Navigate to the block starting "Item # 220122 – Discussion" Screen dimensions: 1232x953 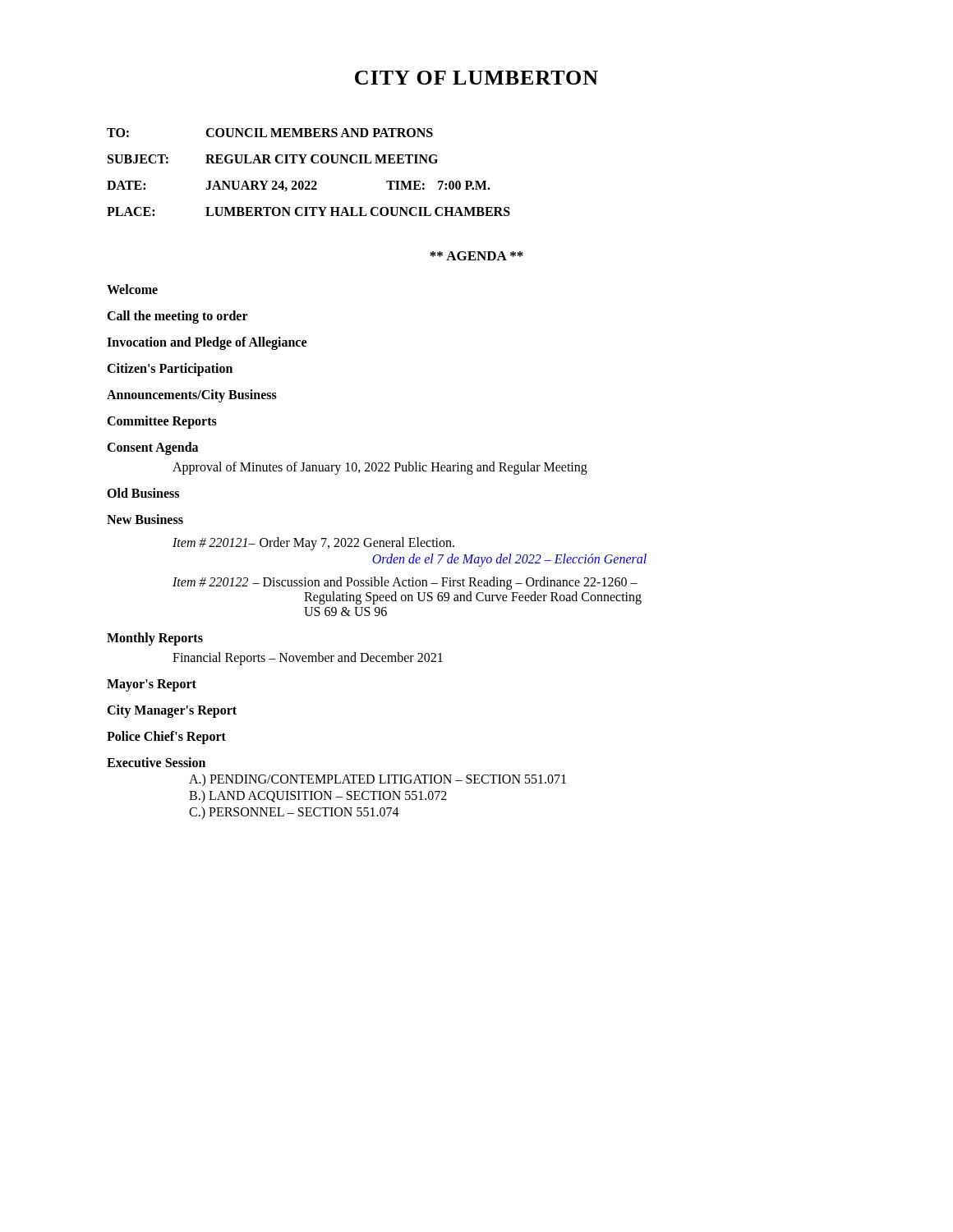(509, 597)
